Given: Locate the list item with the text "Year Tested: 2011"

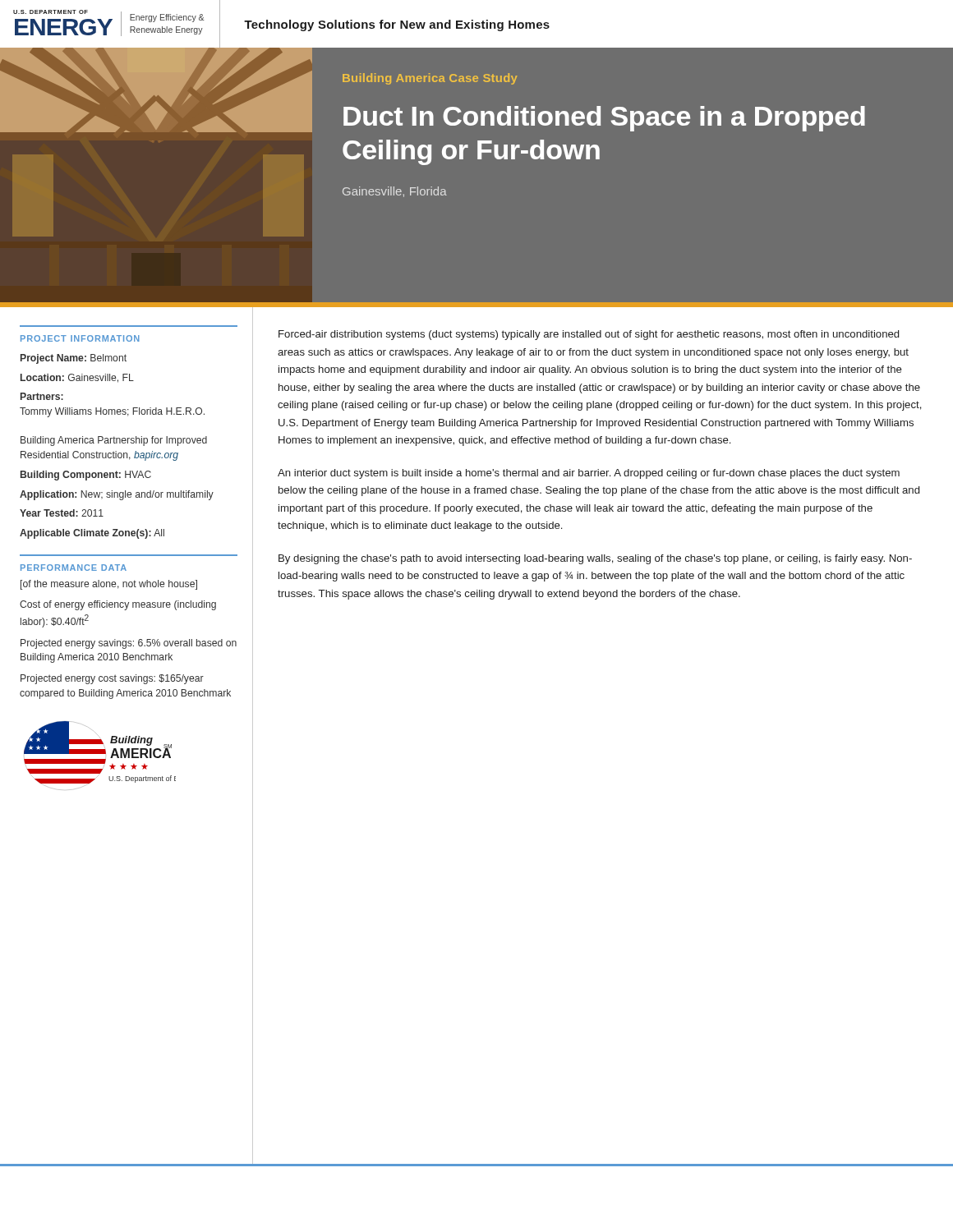Looking at the screenshot, I should [62, 513].
